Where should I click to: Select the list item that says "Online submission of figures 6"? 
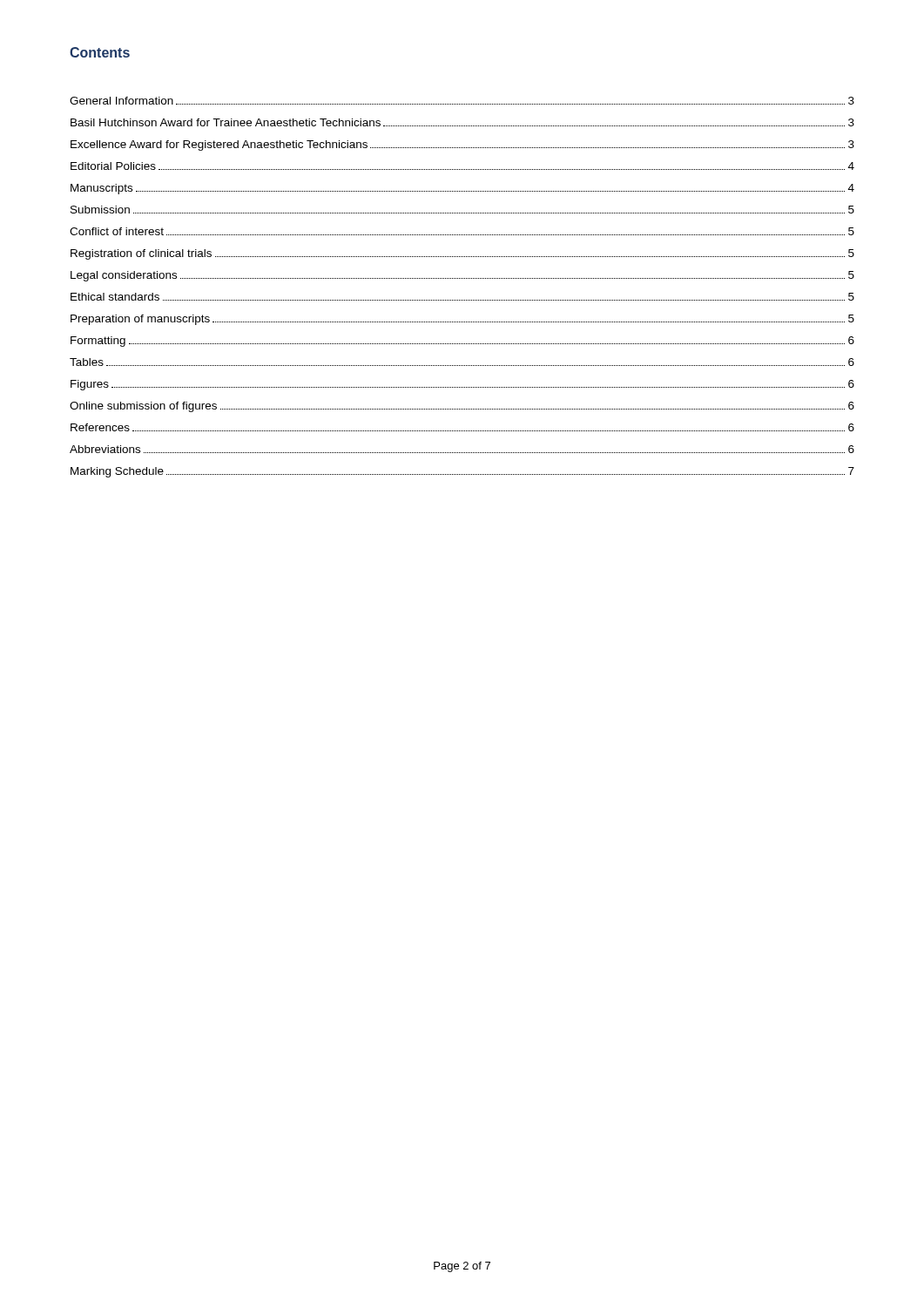[462, 406]
